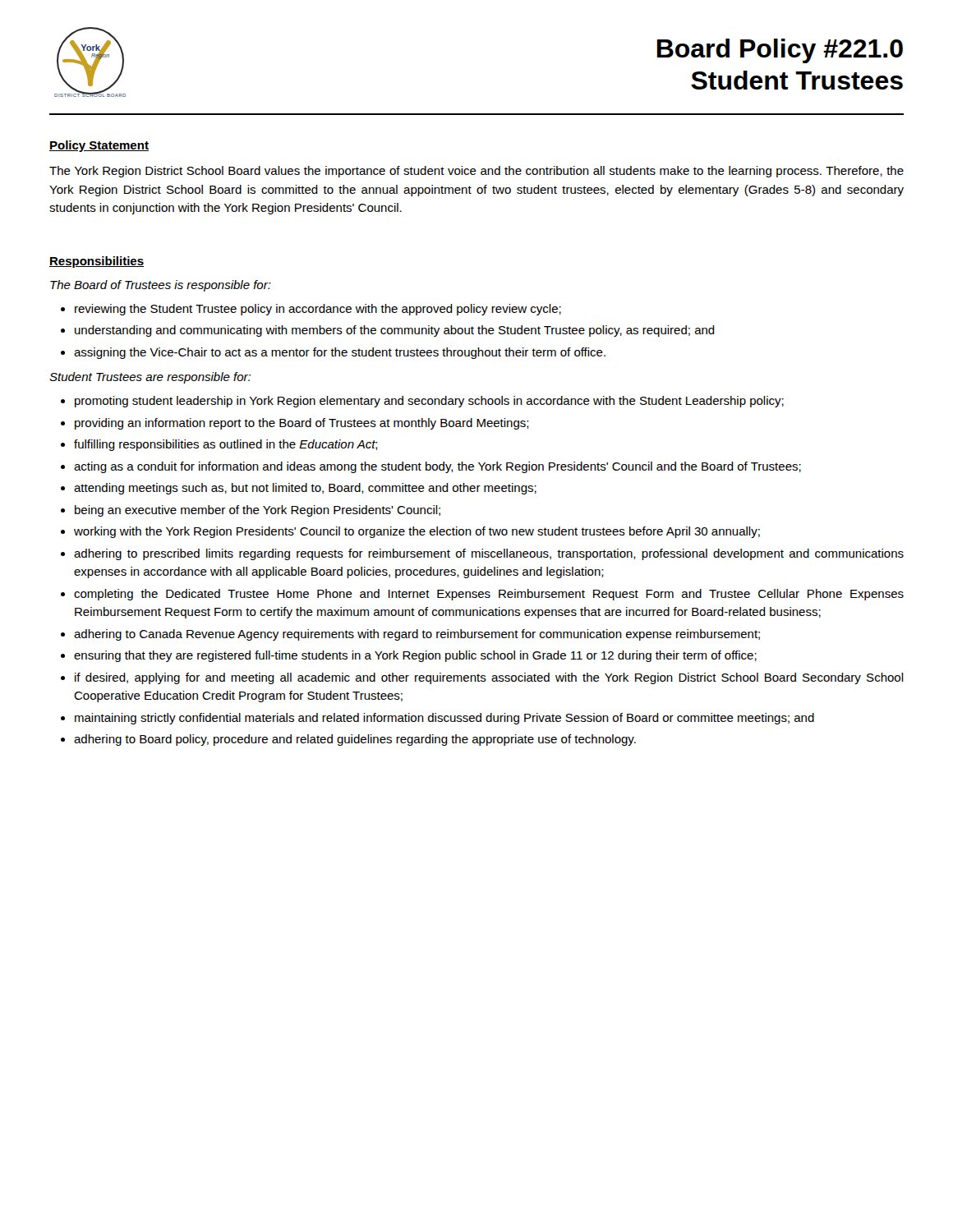The width and height of the screenshot is (953, 1232).
Task: Find the block starting "ensuring that they"
Action: (x=416, y=655)
